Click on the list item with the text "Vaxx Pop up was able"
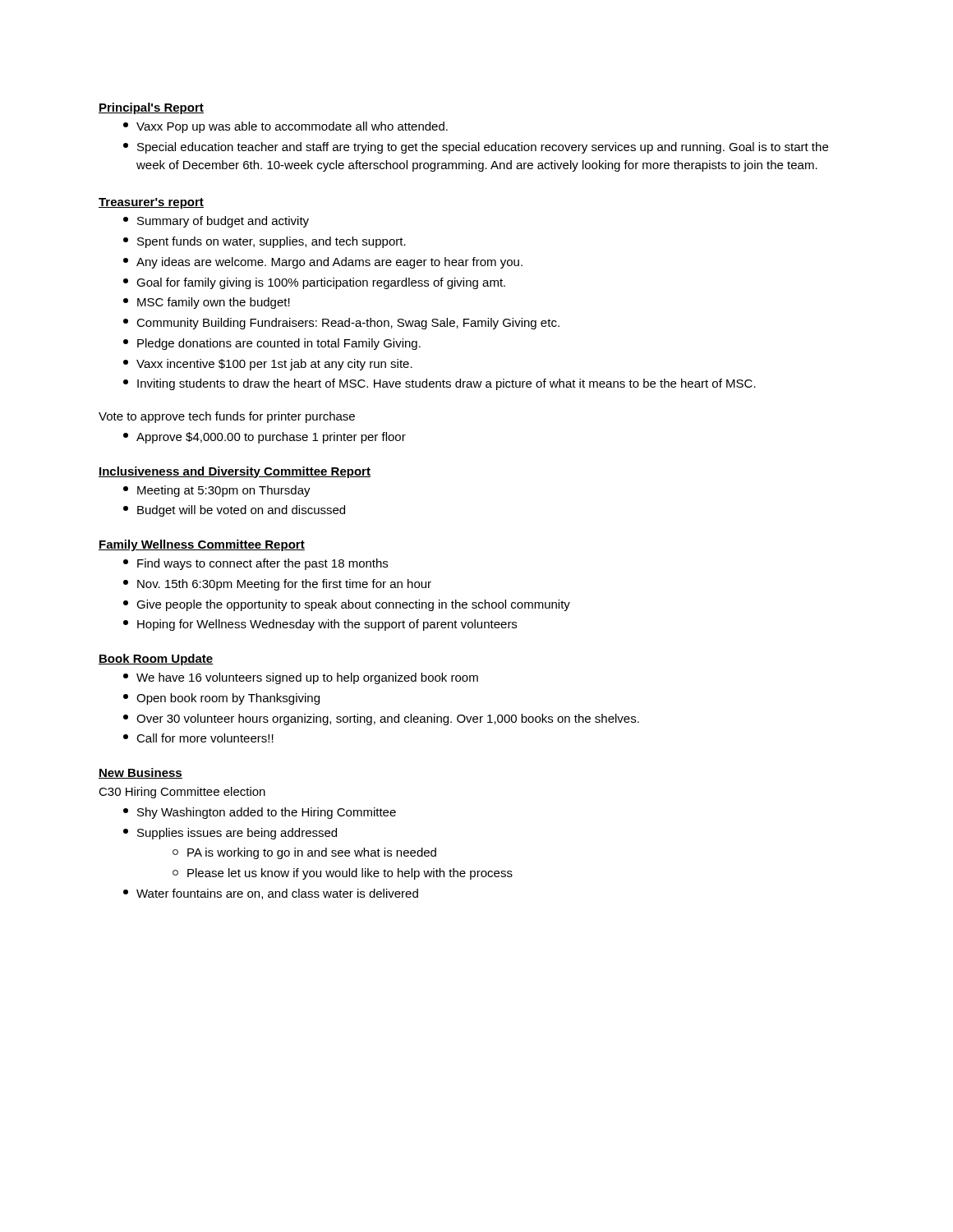The image size is (953, 1232). coord(286,126)
